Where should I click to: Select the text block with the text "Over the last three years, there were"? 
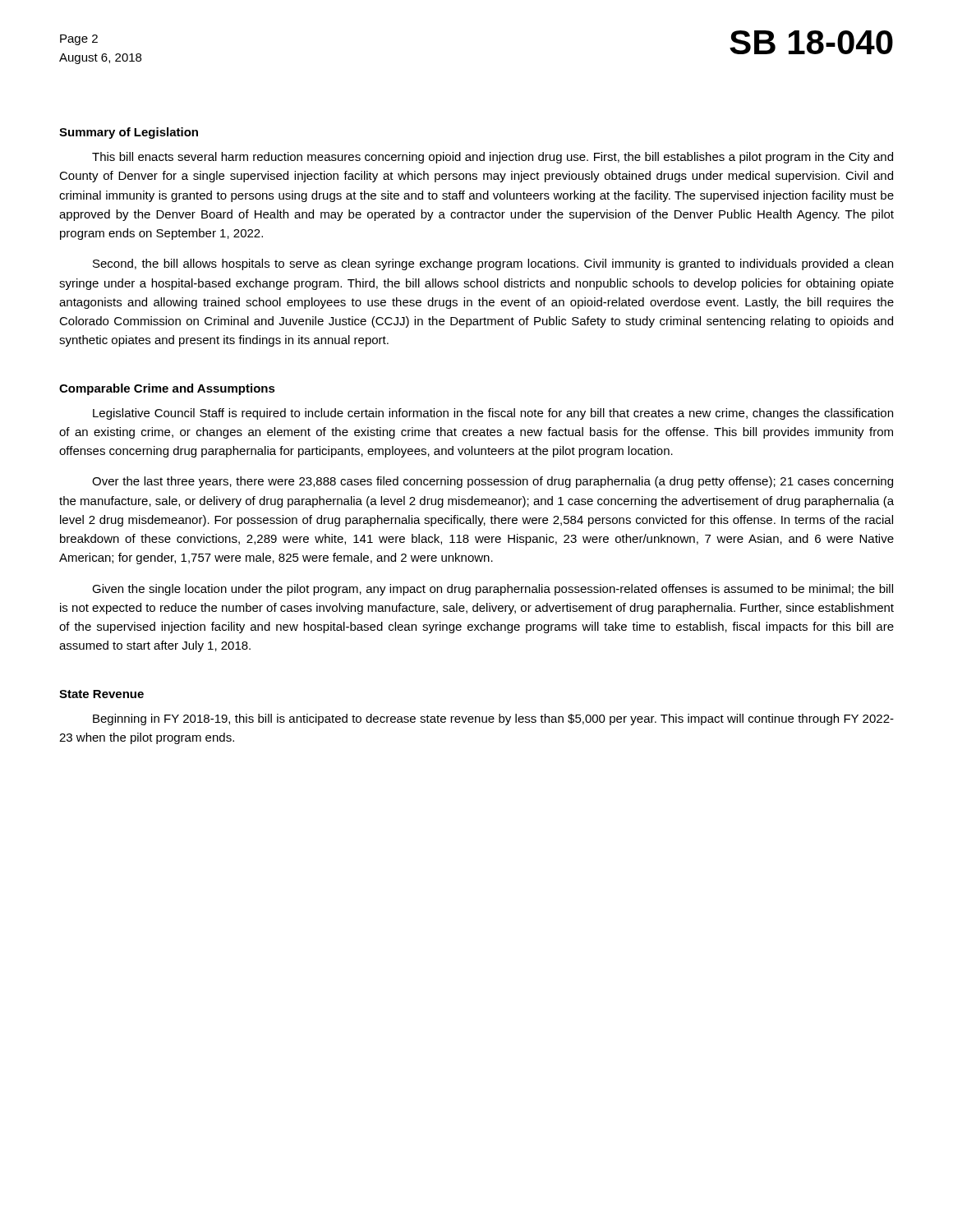click(476, 519)
